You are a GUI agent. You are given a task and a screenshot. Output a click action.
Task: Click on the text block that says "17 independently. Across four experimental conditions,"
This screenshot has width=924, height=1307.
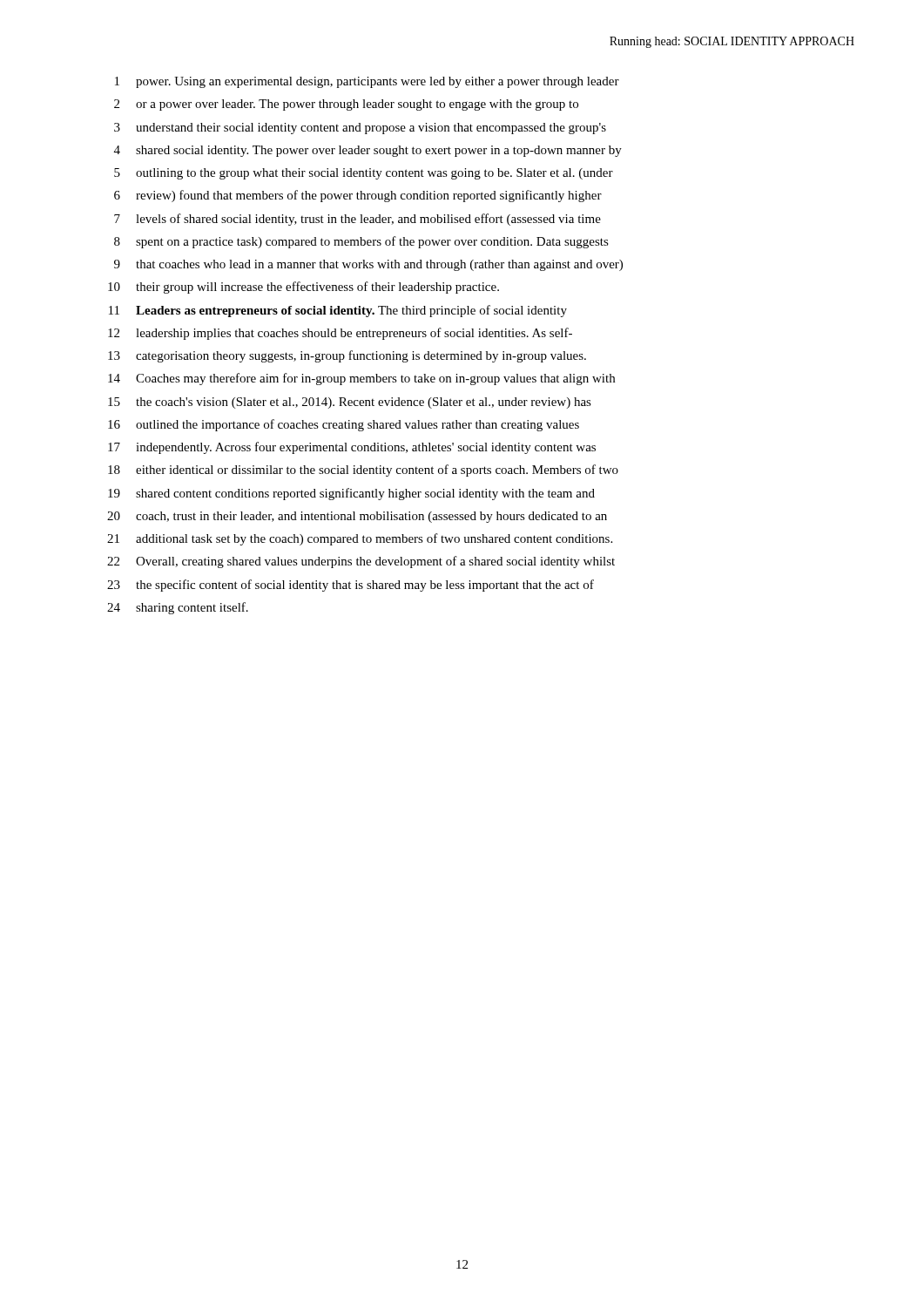point(342,447)
